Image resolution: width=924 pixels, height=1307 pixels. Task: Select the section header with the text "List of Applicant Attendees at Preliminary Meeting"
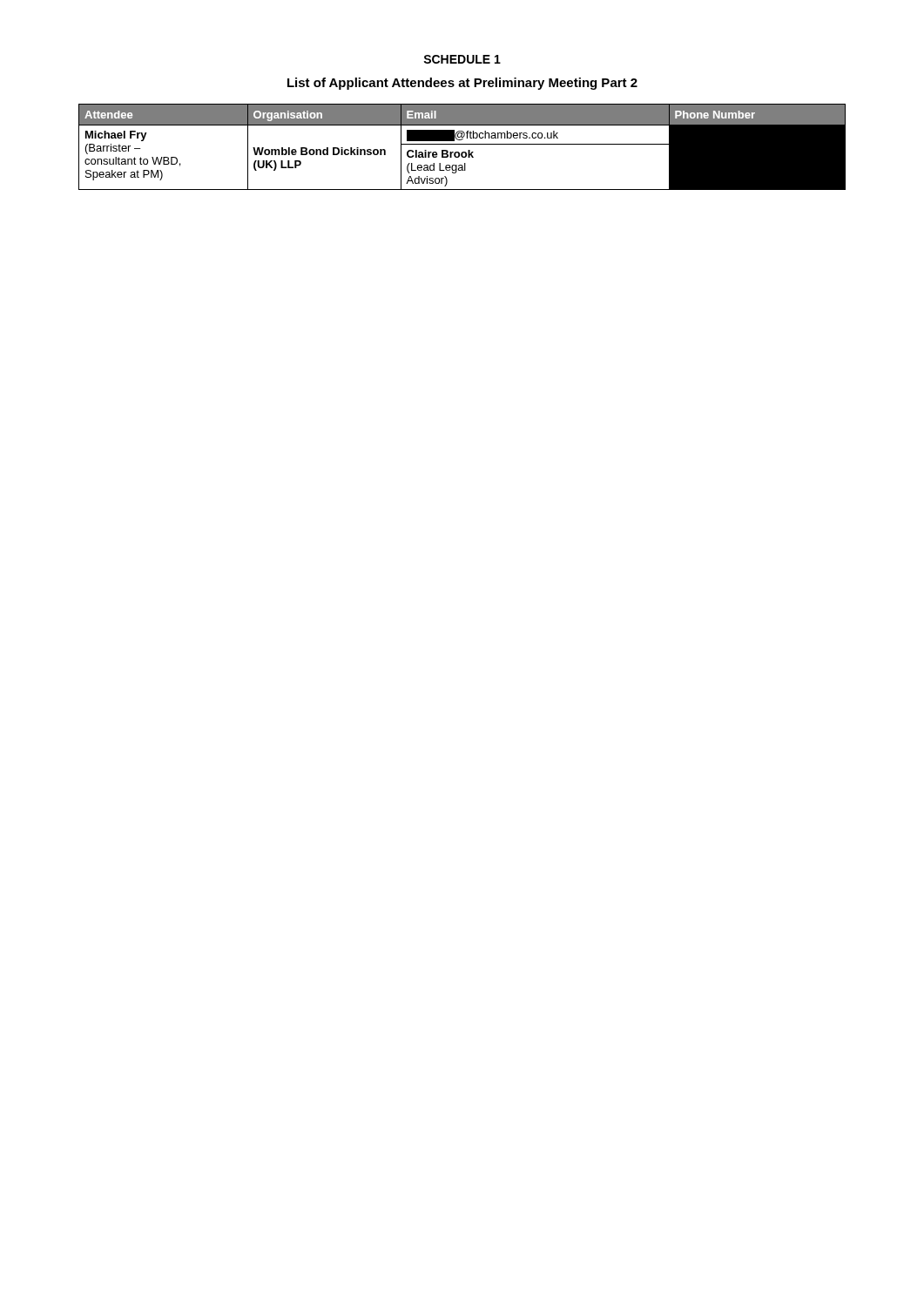point(462,82)
